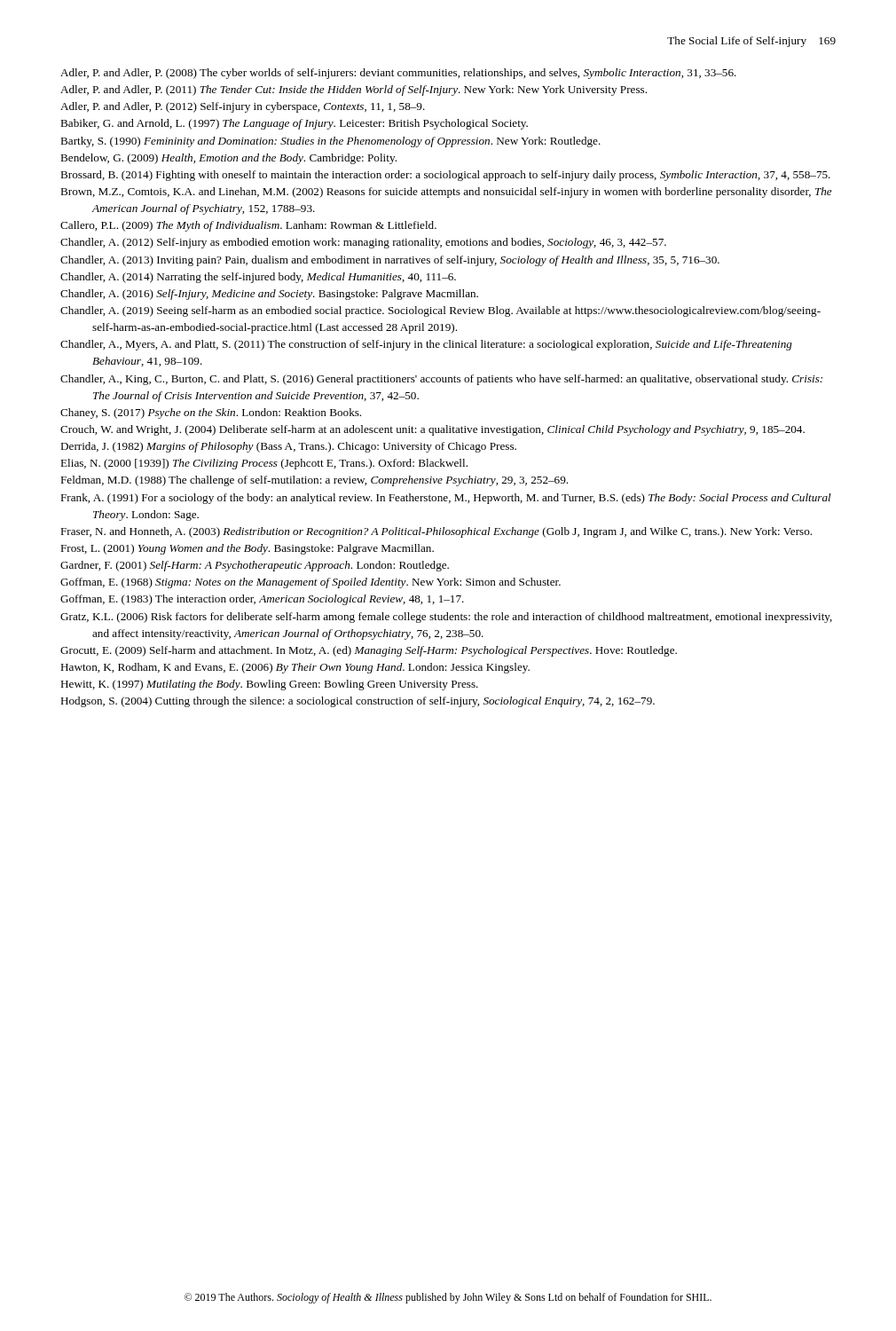896x1331 pixels.
Task: Click on the passage starting "Brossard, B. (2014) Fighting with"
Action: pyautogui.click(x=445, y=174)
